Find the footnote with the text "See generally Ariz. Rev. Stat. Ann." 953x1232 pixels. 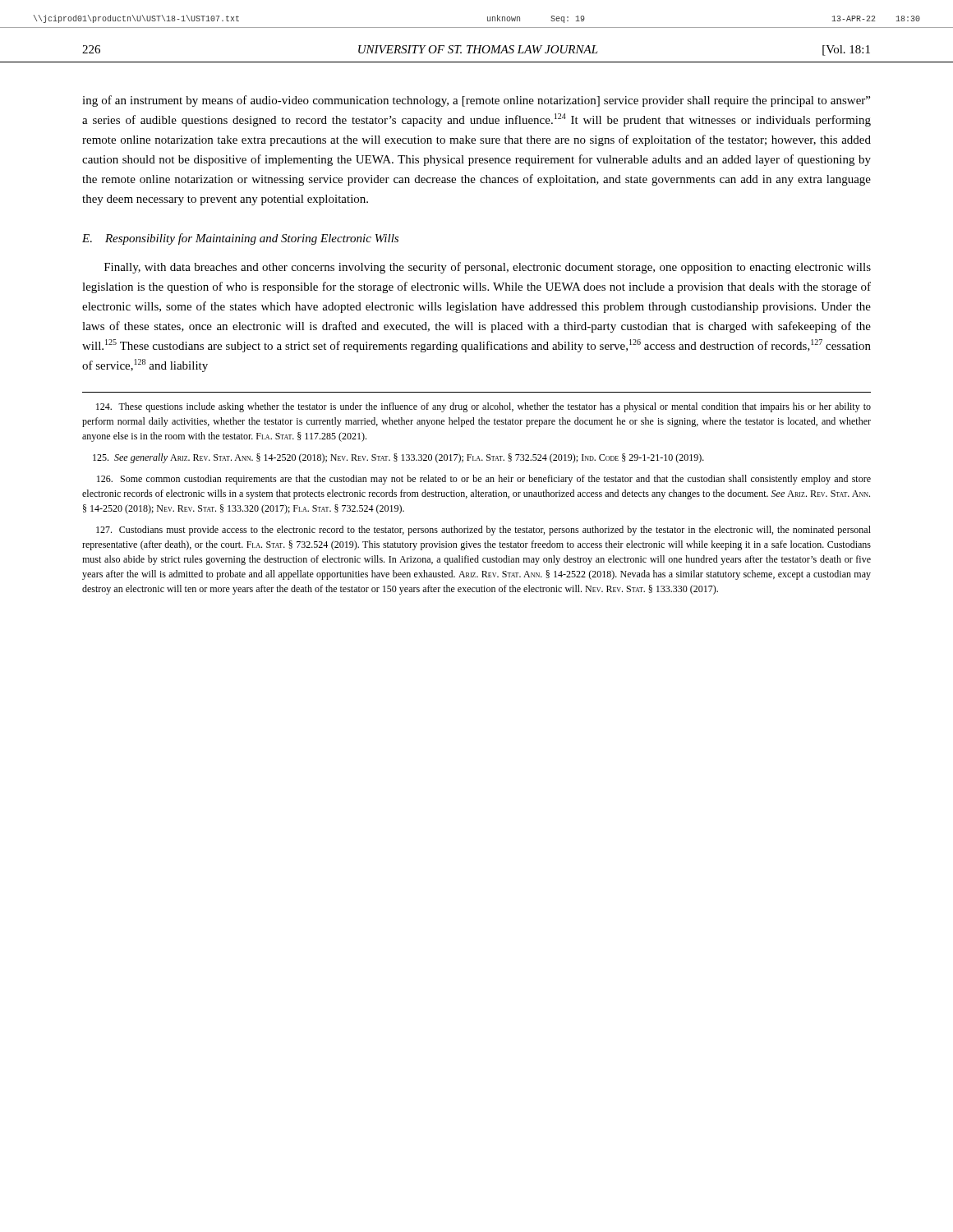pos(393,458)
